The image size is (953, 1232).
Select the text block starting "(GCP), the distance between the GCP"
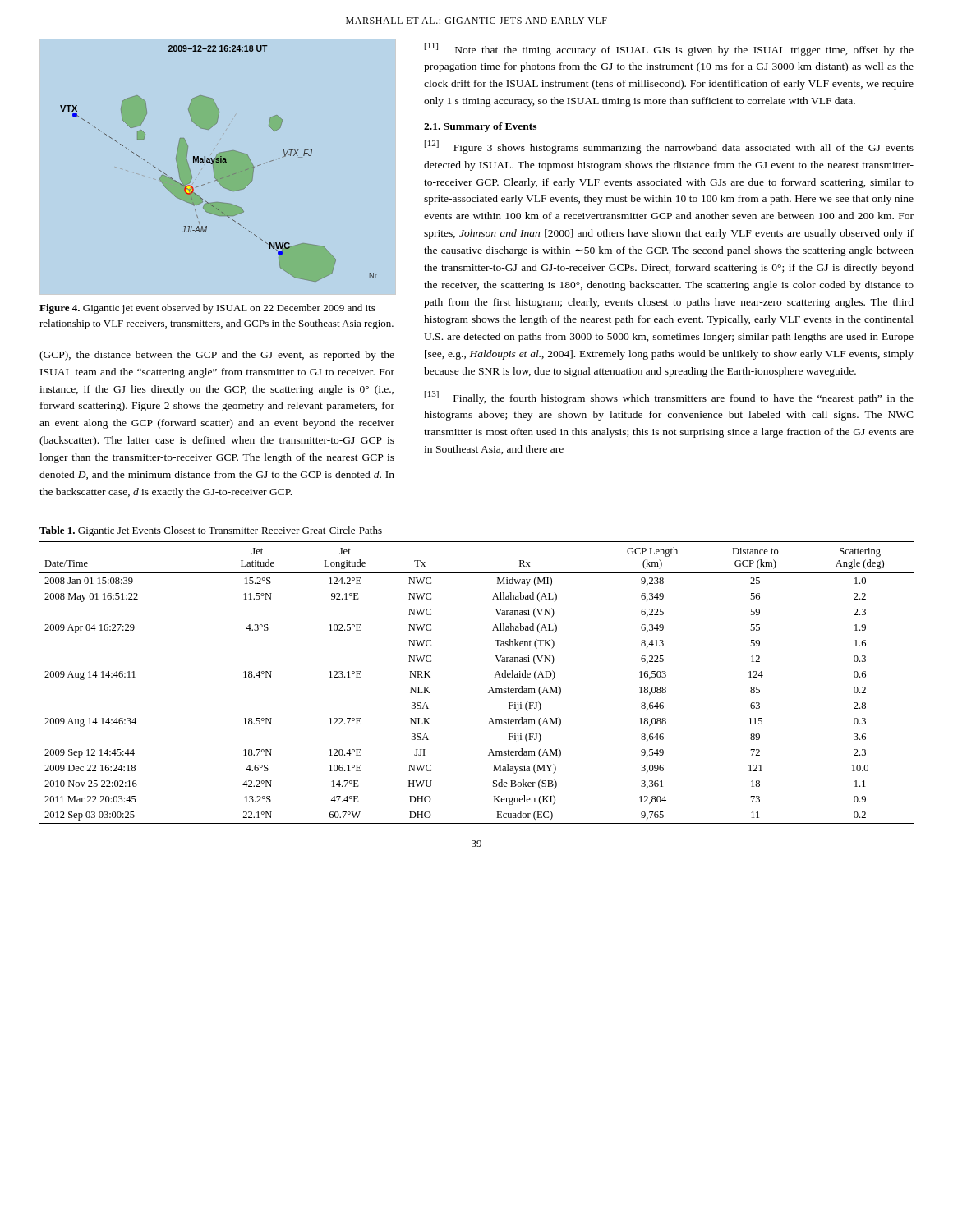217,423
